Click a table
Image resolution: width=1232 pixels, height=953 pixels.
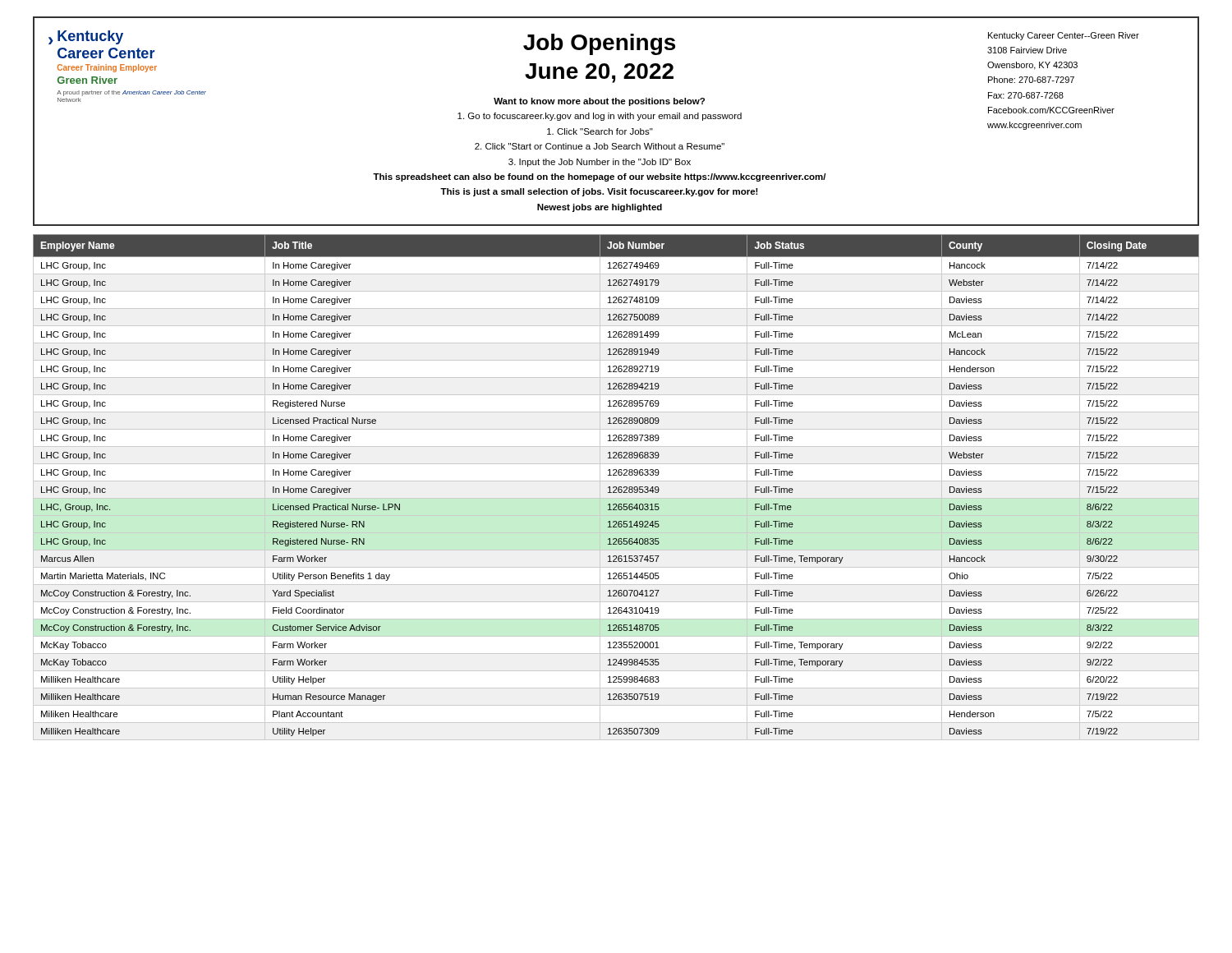[x=616, y=487]
